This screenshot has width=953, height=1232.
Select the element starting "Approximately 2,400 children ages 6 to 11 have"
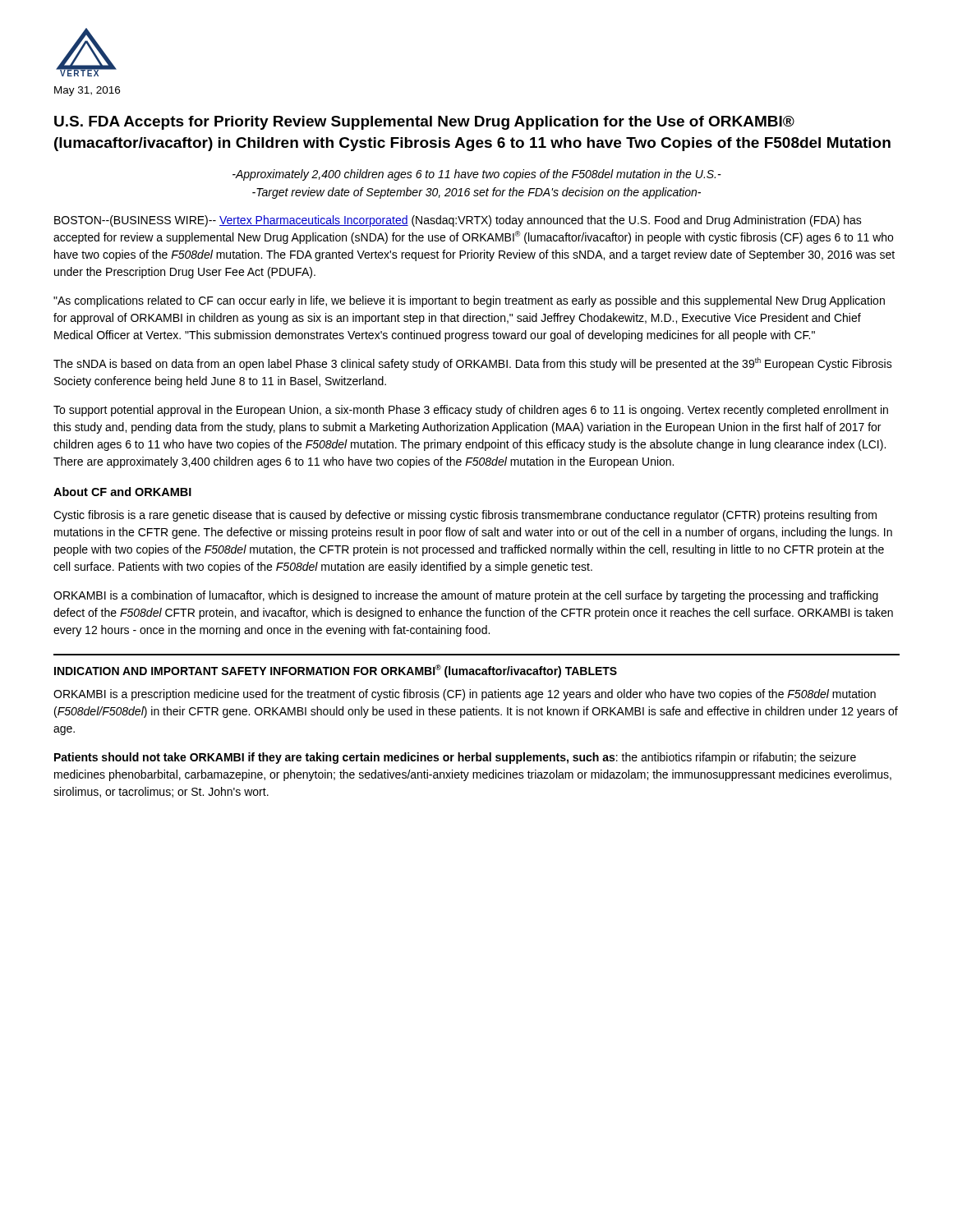click(476, 174)
